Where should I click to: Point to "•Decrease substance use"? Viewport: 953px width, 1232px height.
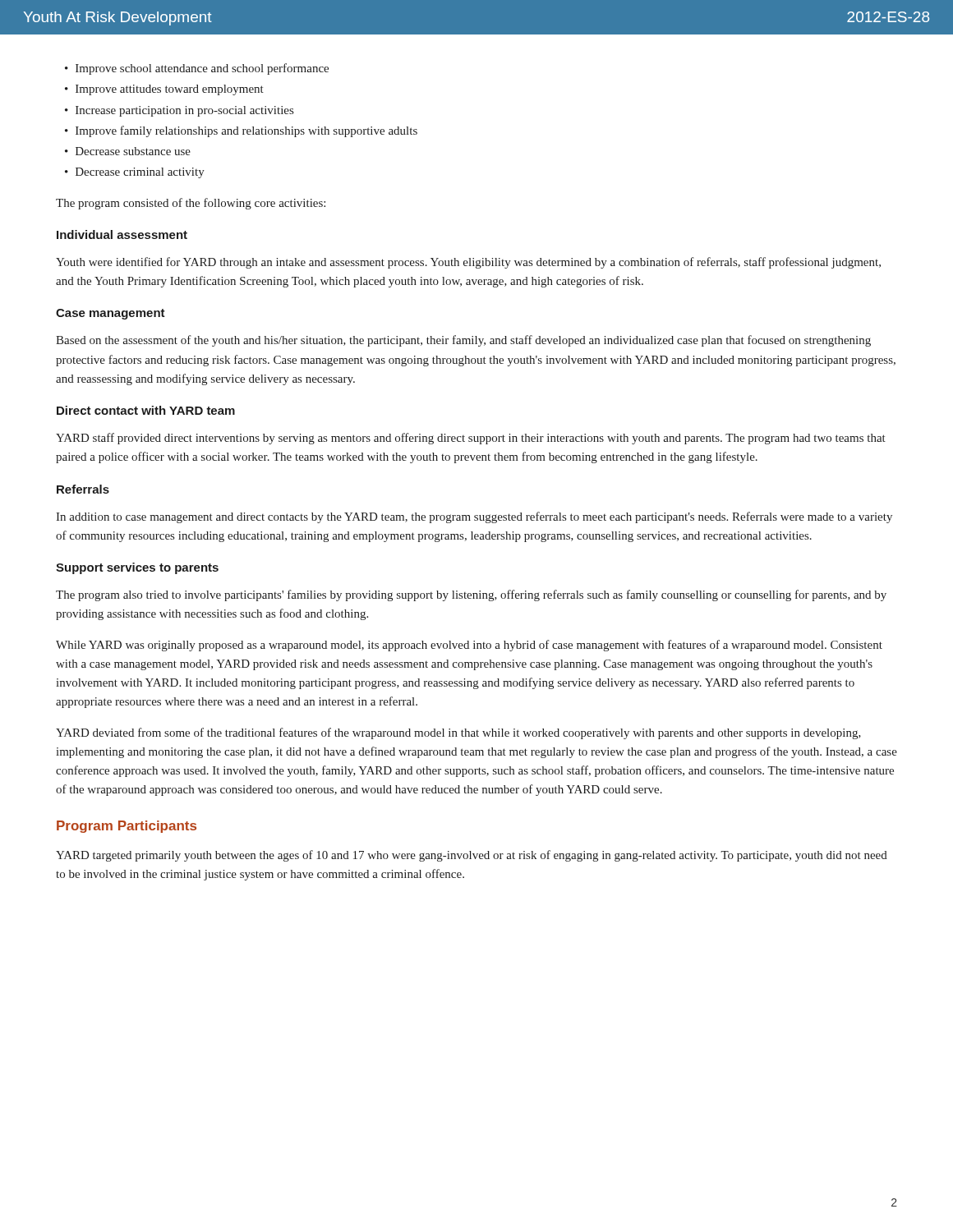tap(127, 152)
